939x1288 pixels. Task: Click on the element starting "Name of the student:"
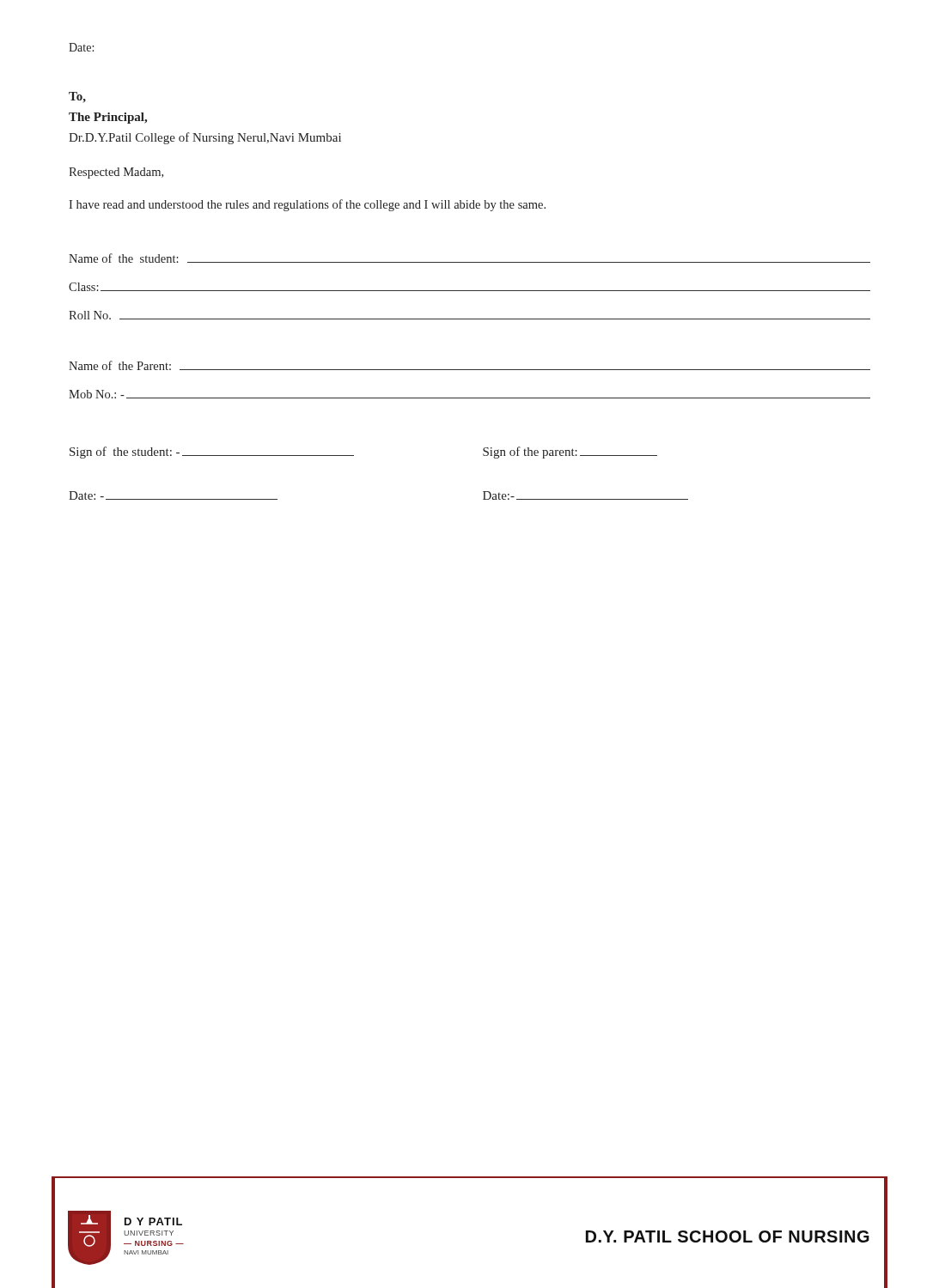(470, 256)
